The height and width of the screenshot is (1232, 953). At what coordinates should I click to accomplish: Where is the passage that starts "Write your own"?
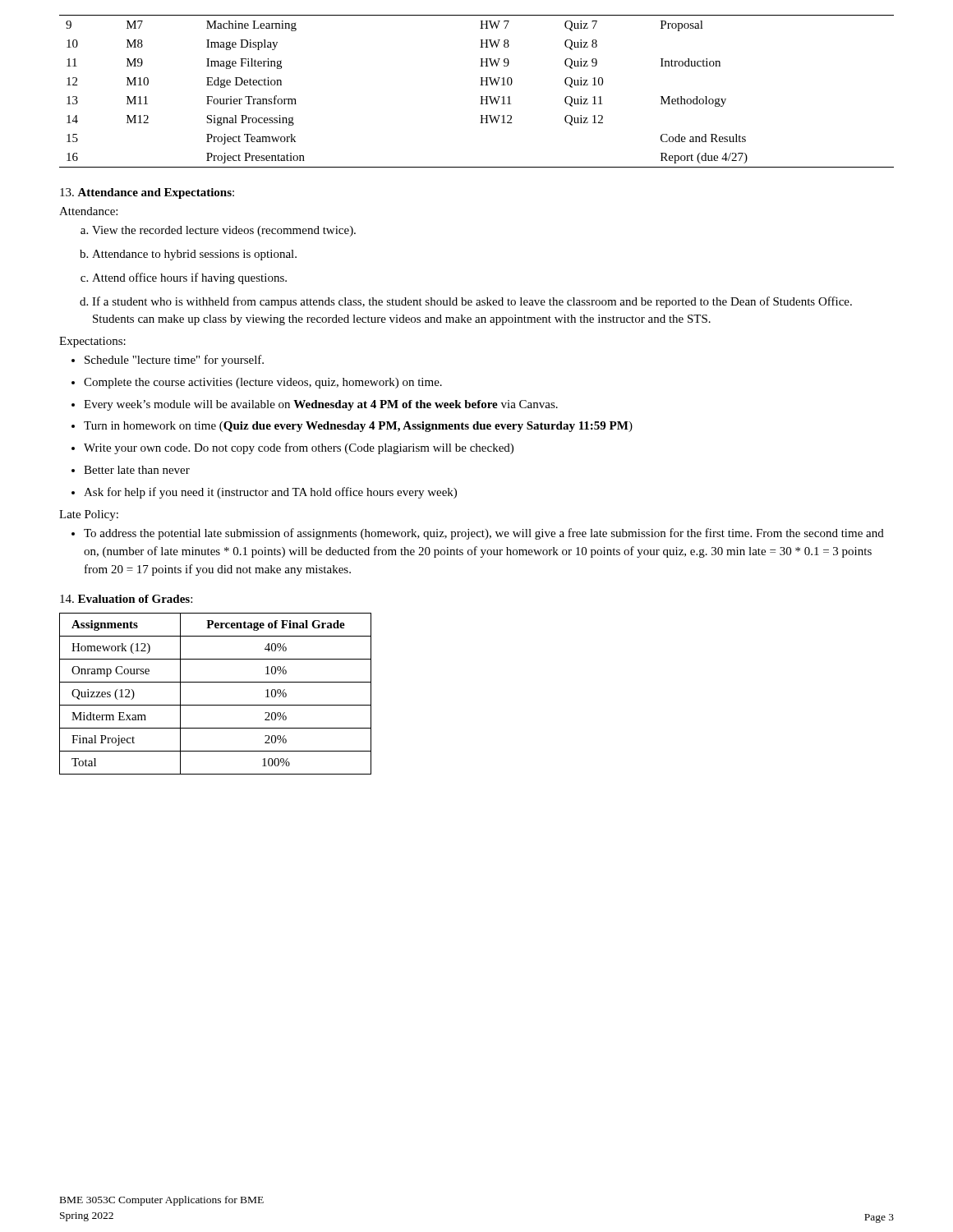point(489,448)
